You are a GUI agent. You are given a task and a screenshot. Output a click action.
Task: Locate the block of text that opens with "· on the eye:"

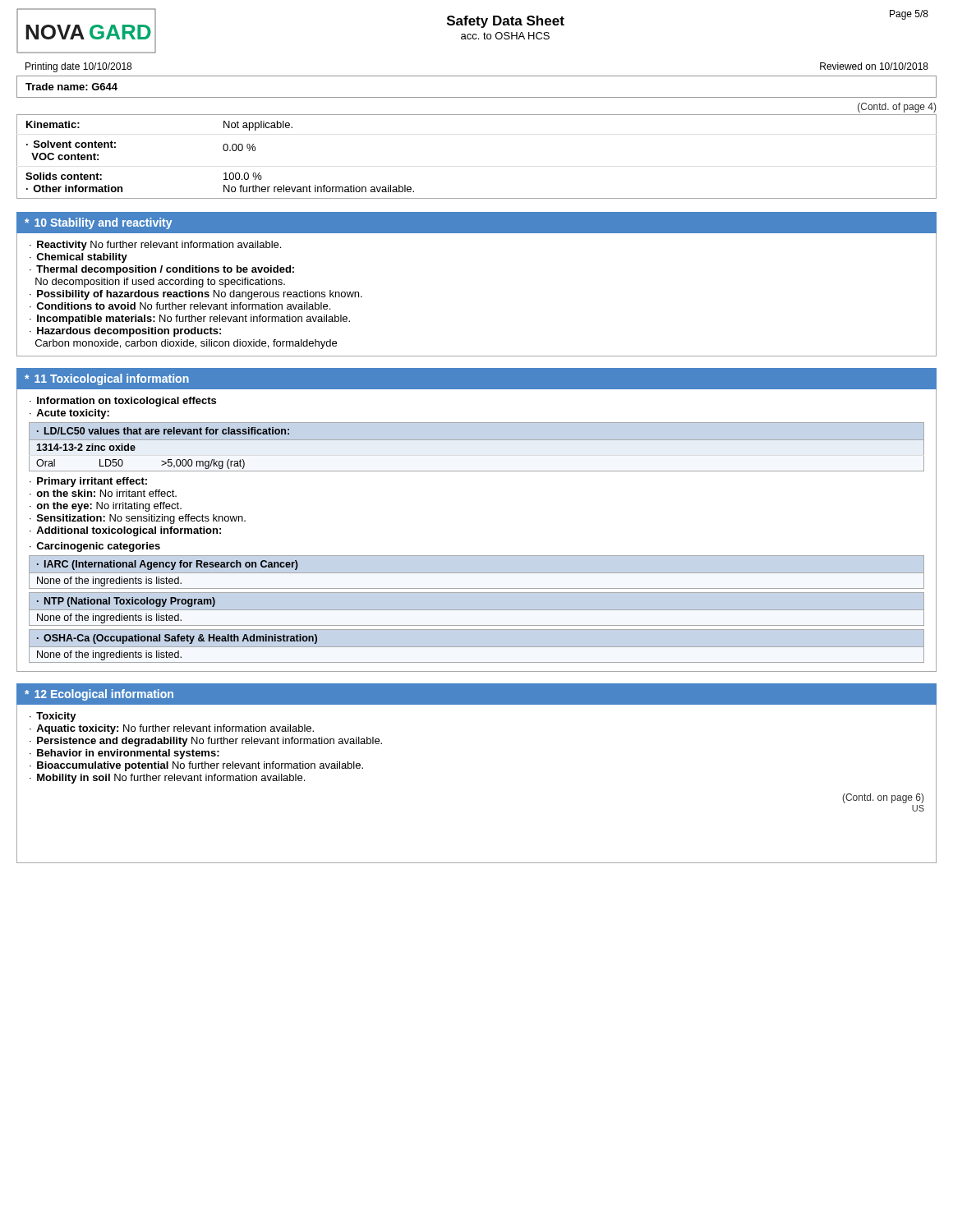click(x=105, y=505)
